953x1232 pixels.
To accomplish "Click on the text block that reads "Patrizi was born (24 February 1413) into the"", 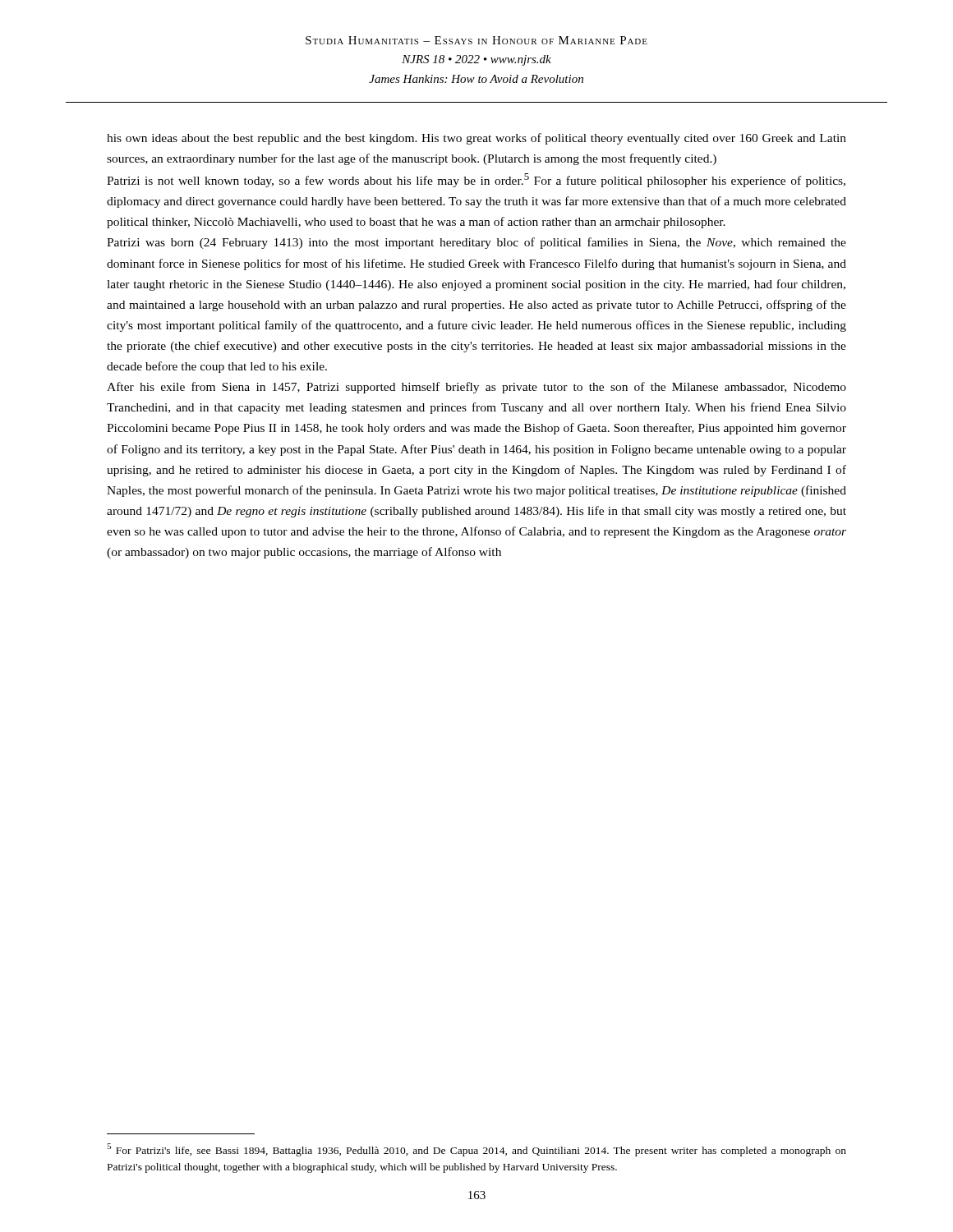I will pos(476,304).
